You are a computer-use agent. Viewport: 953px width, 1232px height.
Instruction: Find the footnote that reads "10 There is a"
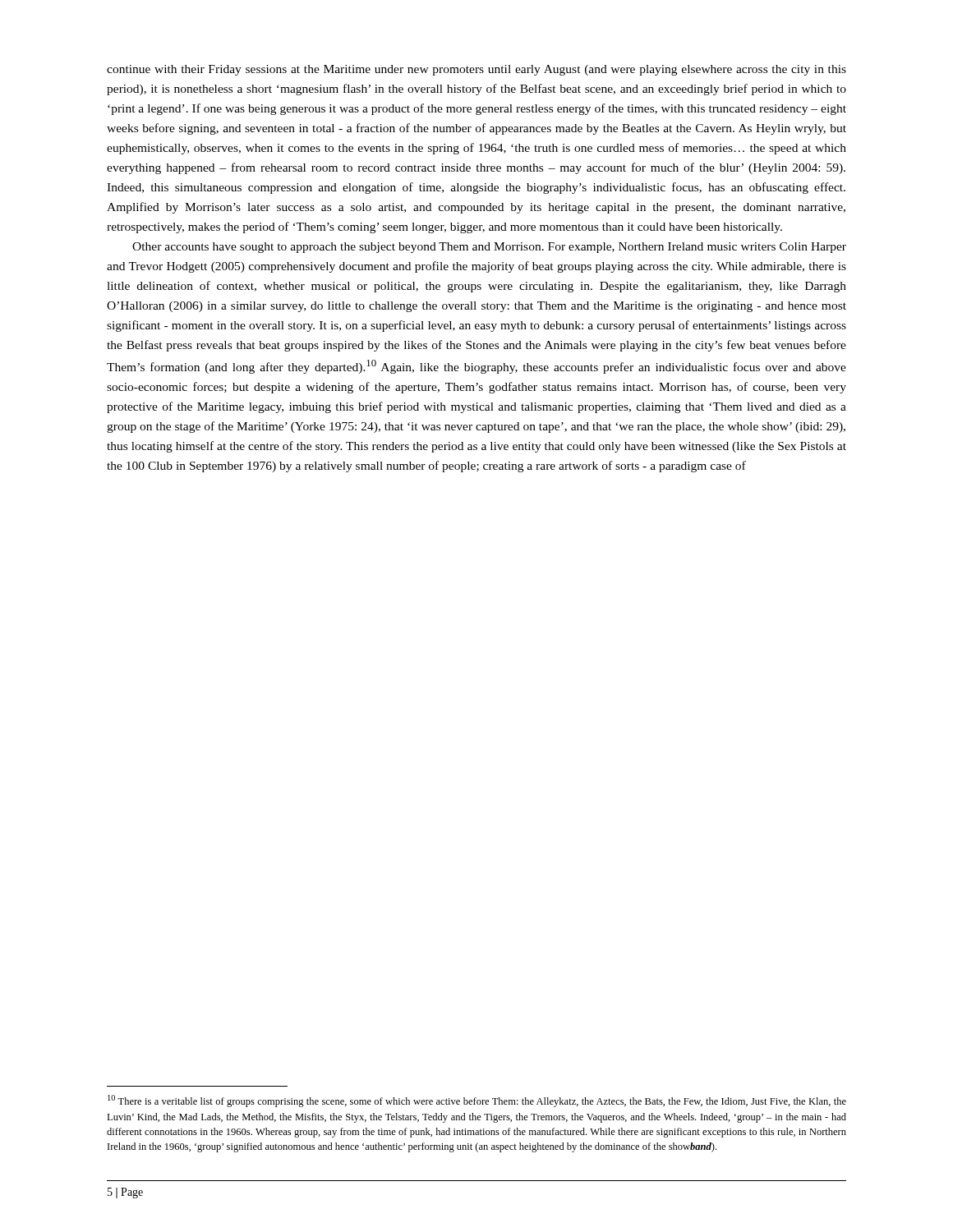[x=476, y=1123]
